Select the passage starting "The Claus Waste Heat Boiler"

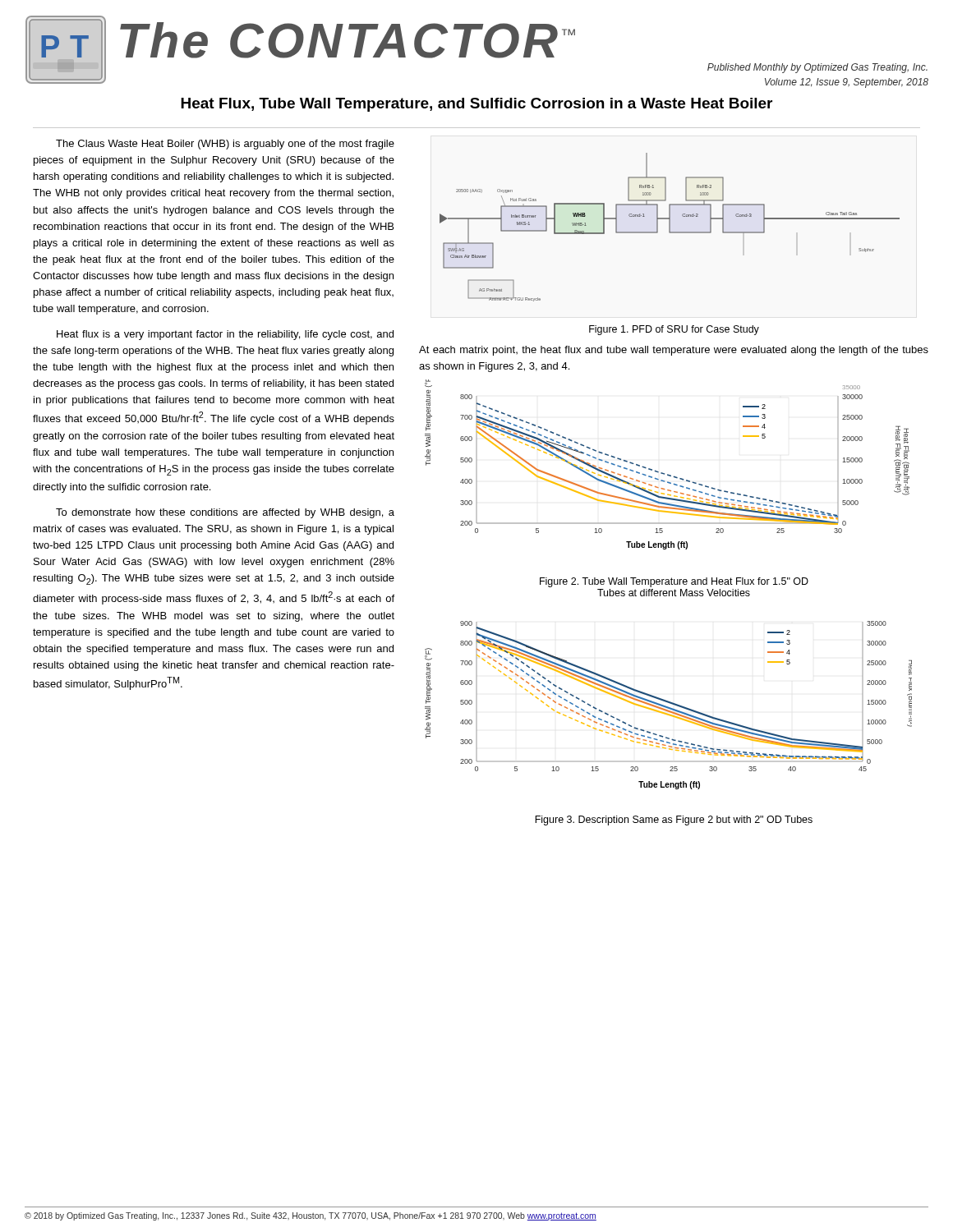point(214,227)
